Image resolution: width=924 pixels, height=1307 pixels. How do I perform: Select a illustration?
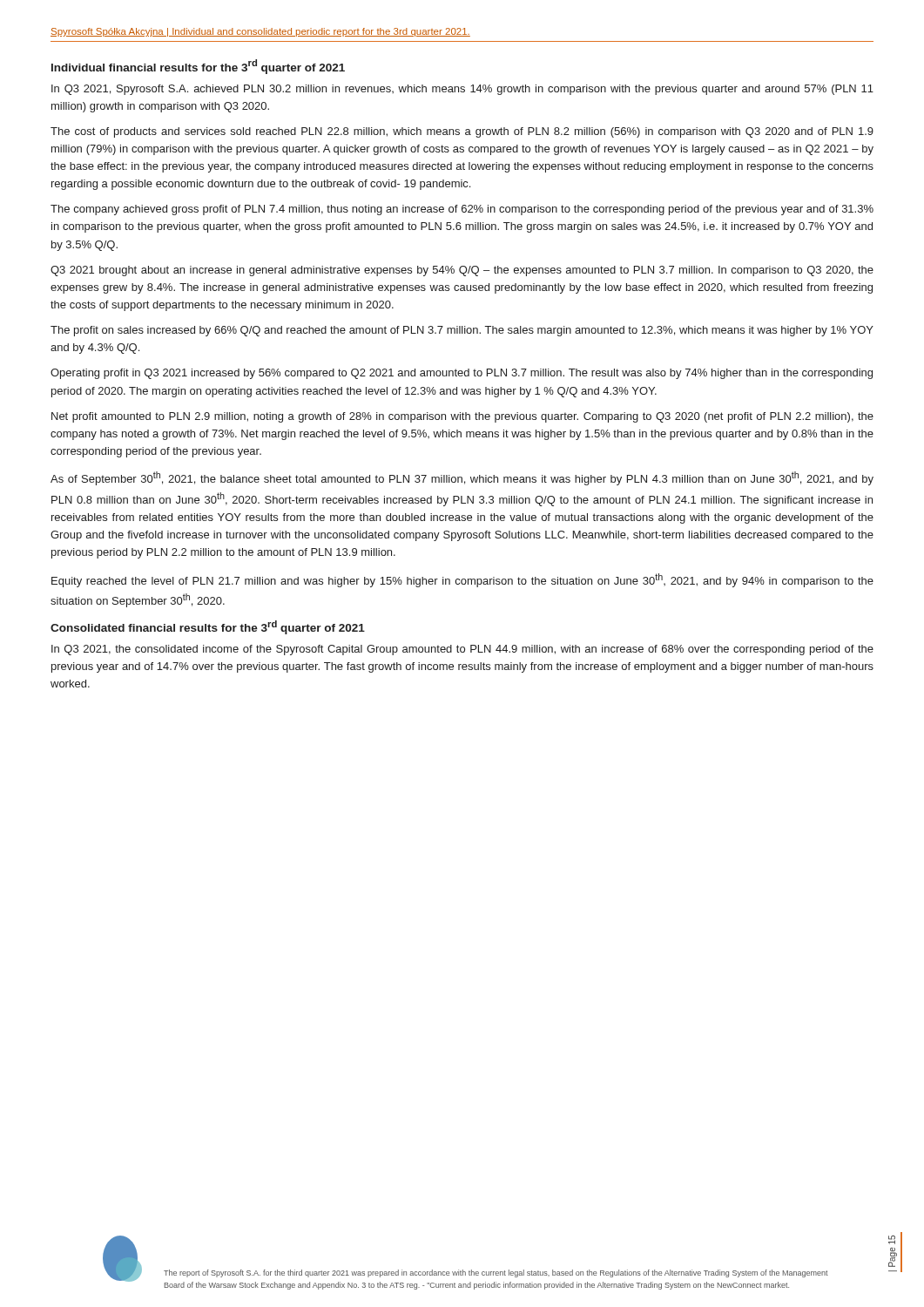click(127, 1252)
